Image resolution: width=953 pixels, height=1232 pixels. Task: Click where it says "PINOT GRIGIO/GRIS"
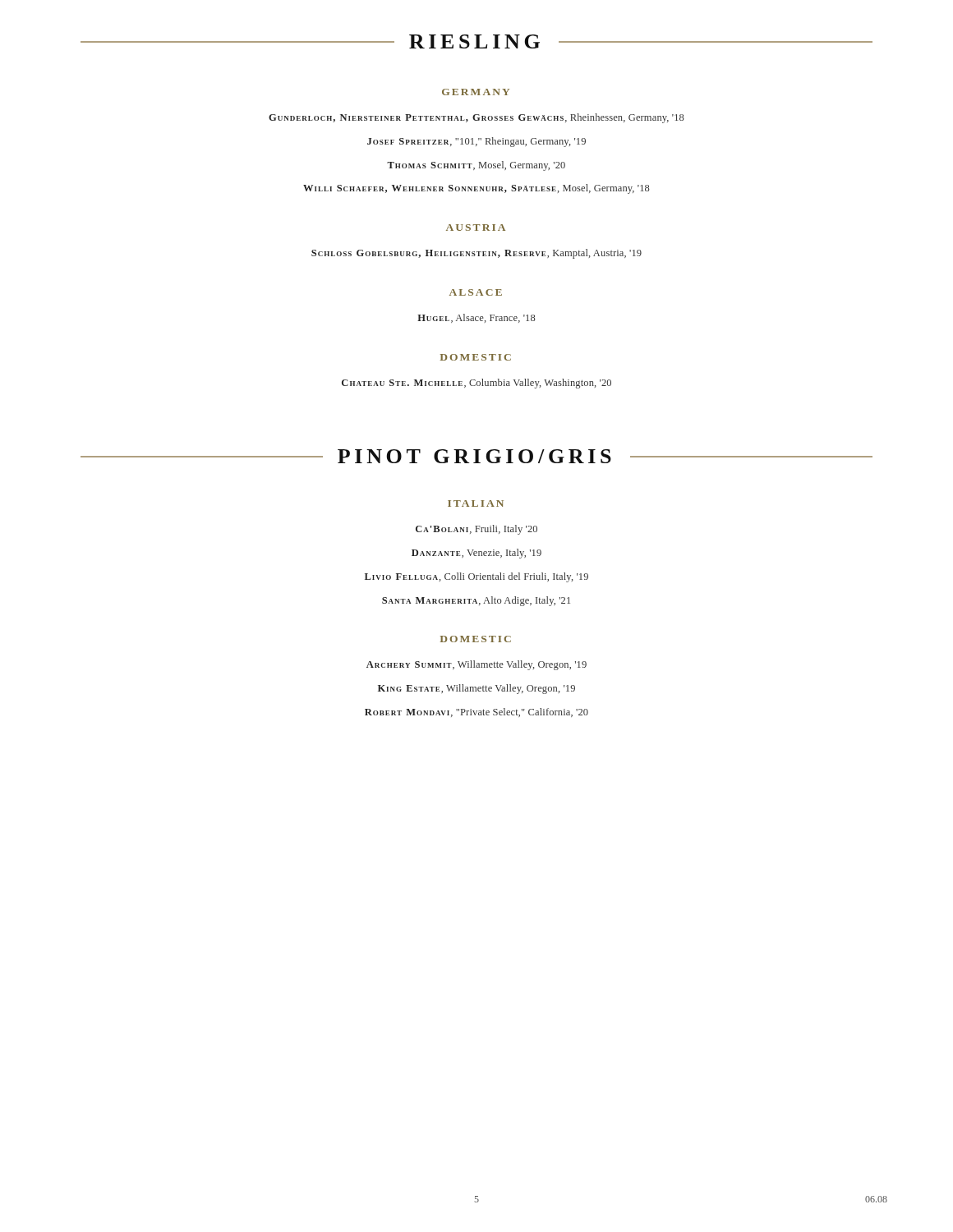coord(476,457)
